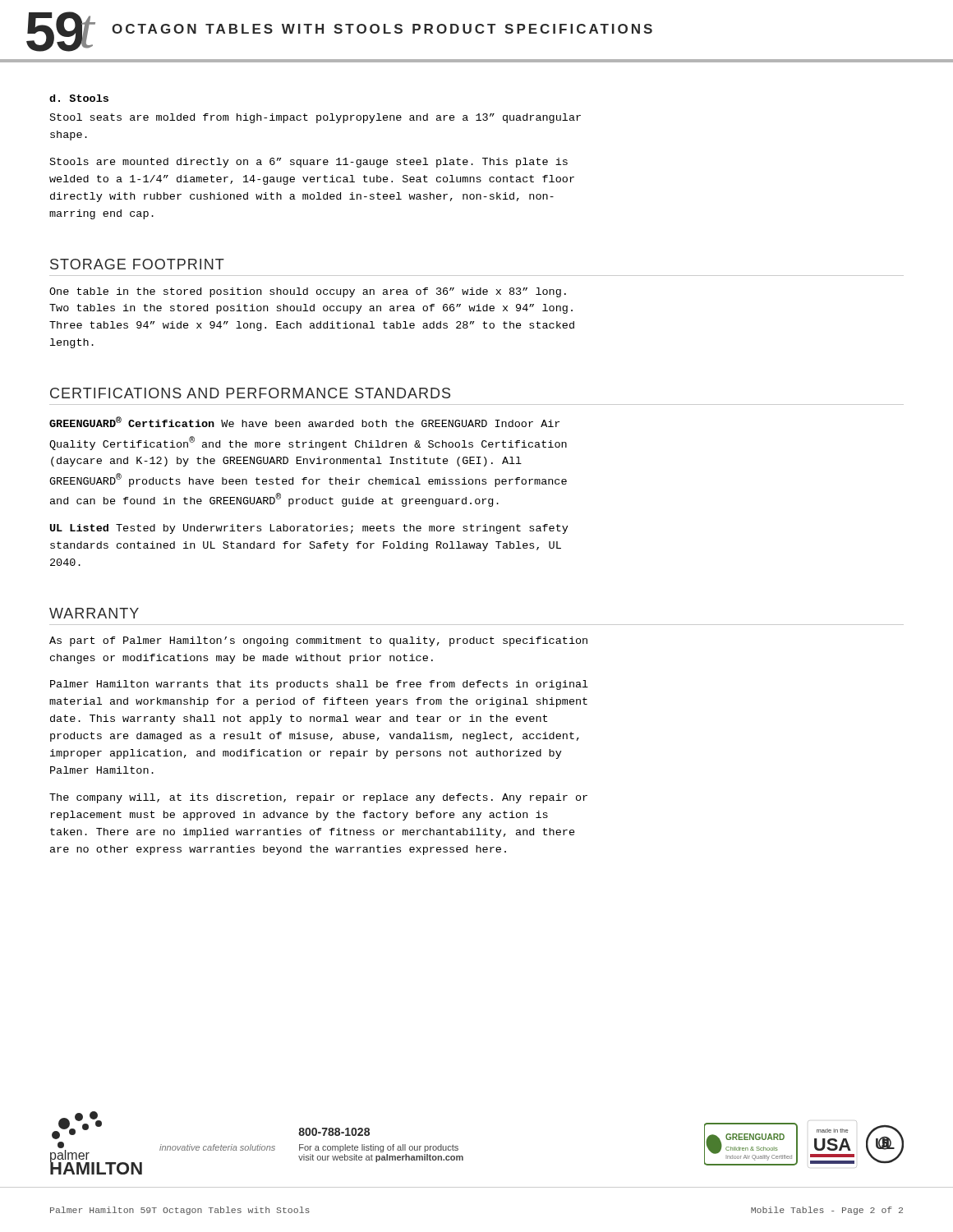Navigate to the block starting "The company will, at"

click(319, 824)
